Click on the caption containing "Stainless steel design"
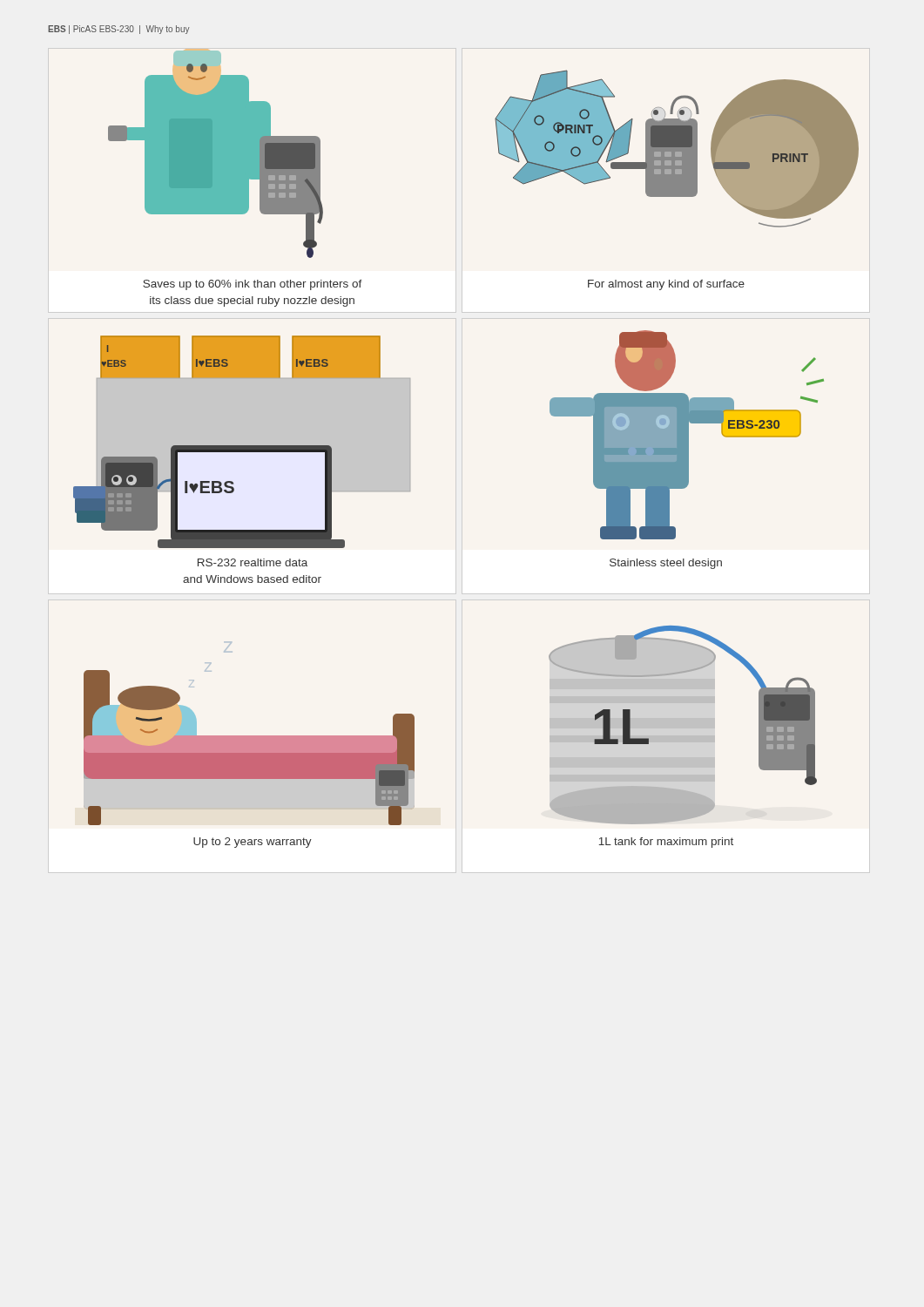924x1307 pixels. (x=666, y=562)
